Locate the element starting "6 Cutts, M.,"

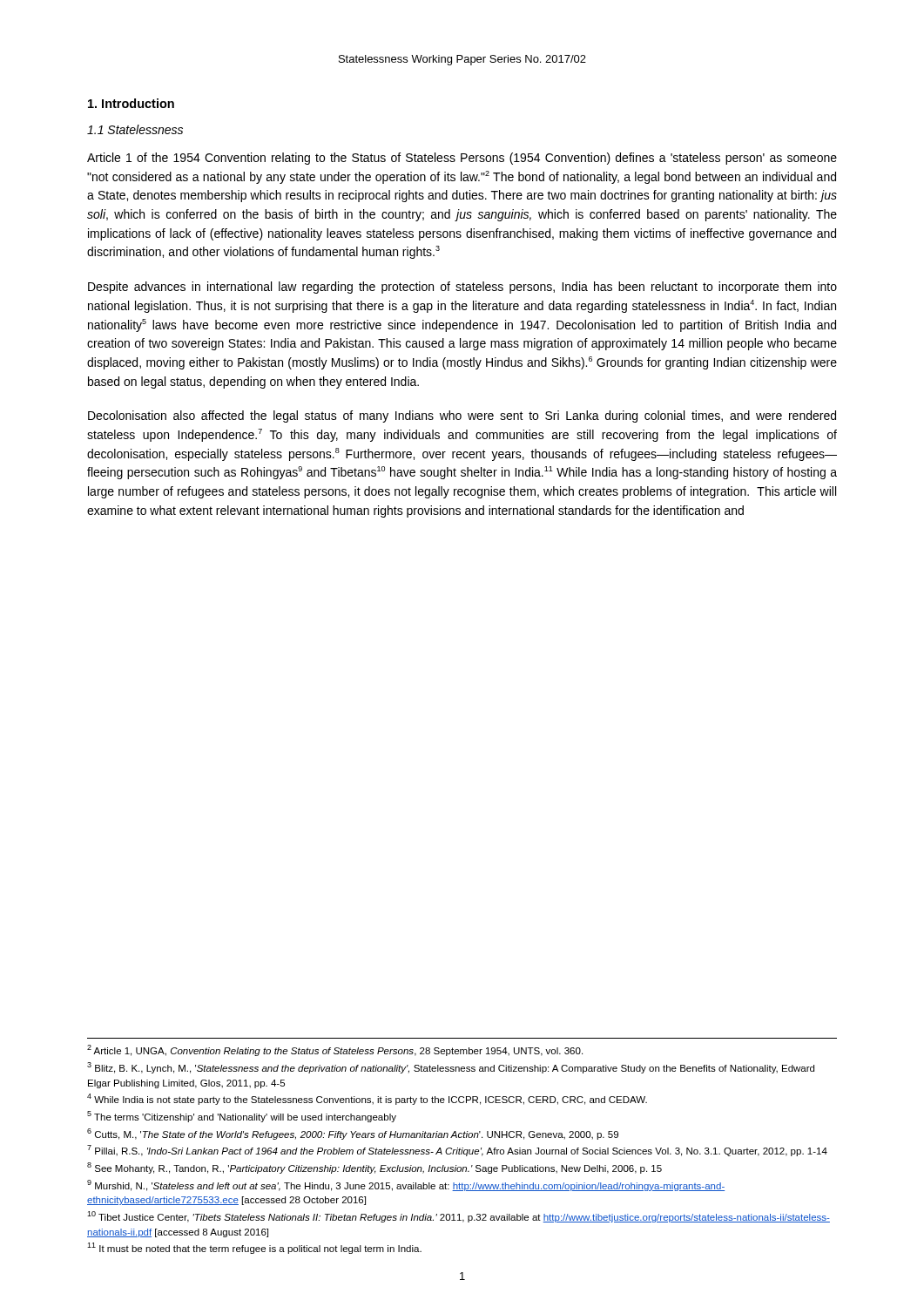tap(353, 1133)
